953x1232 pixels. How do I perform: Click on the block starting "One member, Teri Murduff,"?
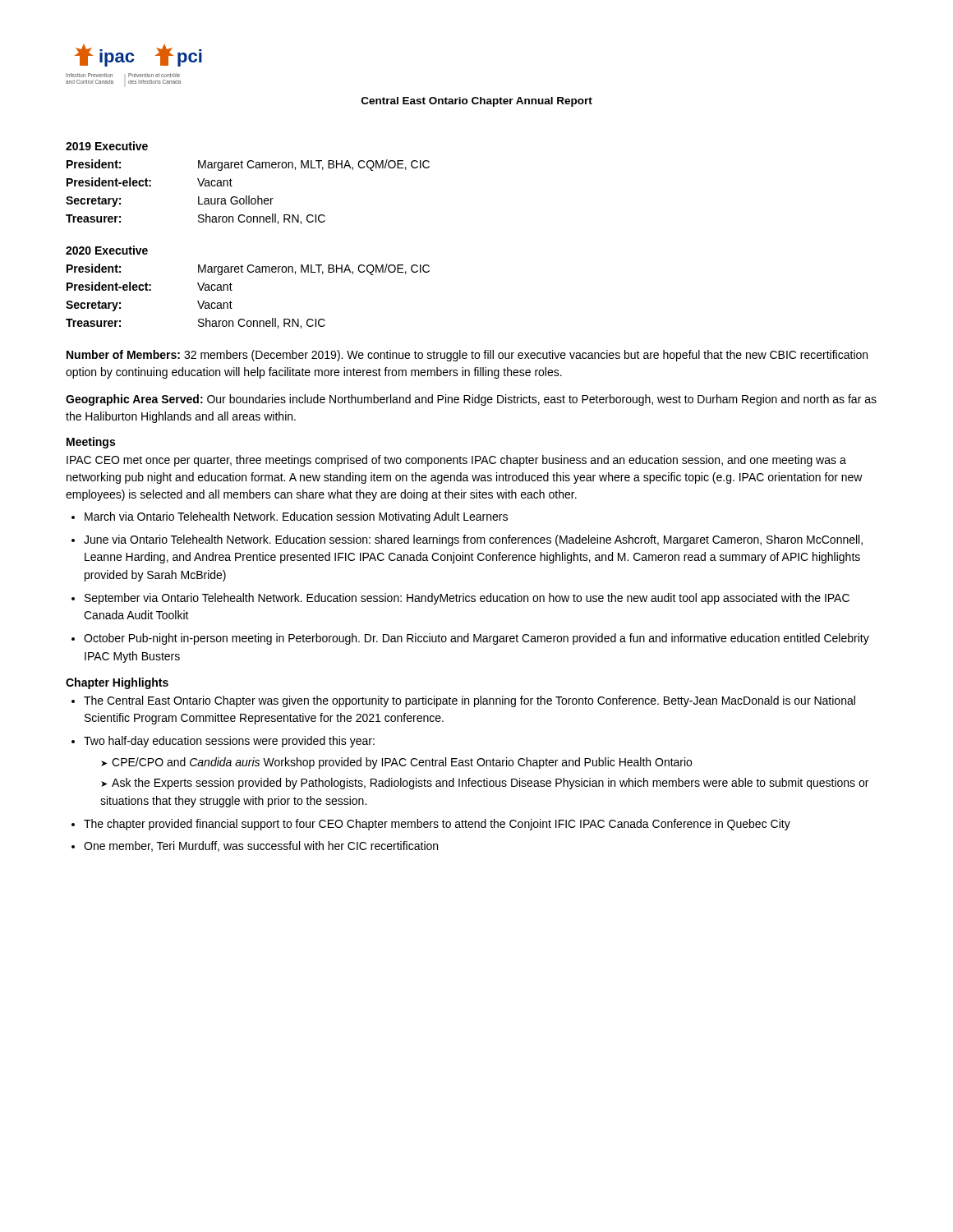[x=261, y=846]
